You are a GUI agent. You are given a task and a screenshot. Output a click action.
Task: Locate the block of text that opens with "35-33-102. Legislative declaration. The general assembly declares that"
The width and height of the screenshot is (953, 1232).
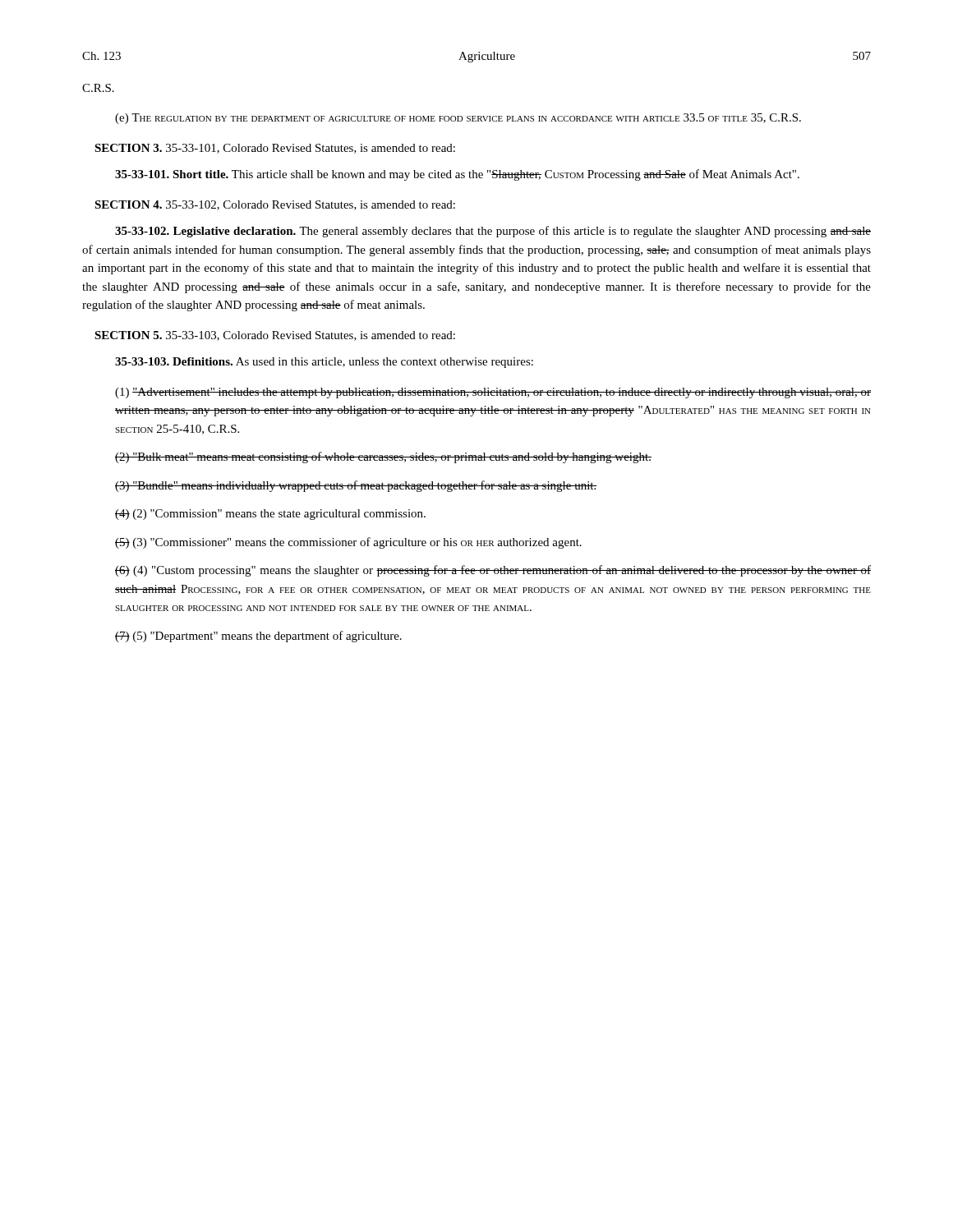[x=476, y=268]
